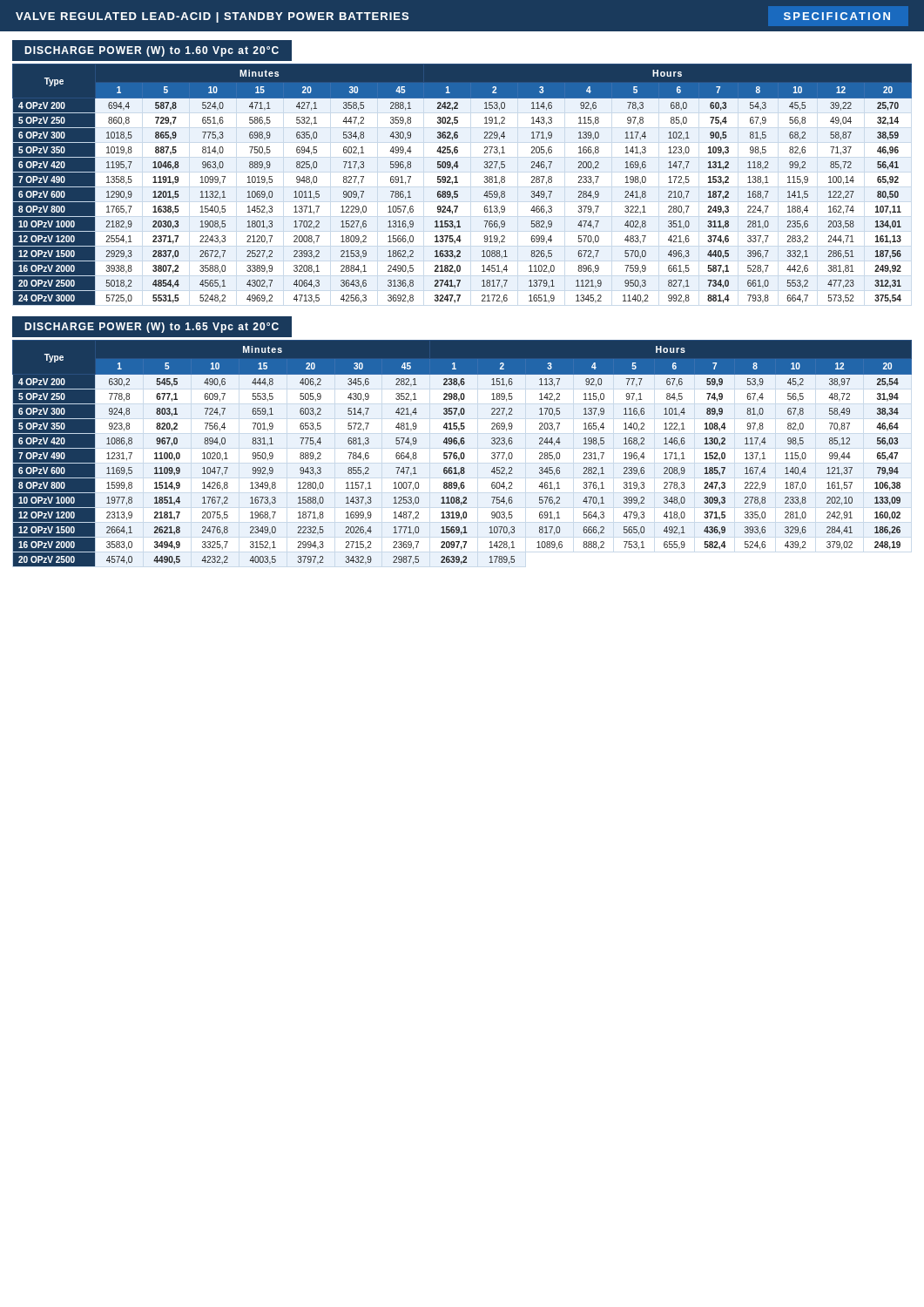924x1307 pixels.
Task: Click where it says "DISCHARGE POWER (W) to 1.65 Vpc at 20°C"
Action: click(152, 327)
